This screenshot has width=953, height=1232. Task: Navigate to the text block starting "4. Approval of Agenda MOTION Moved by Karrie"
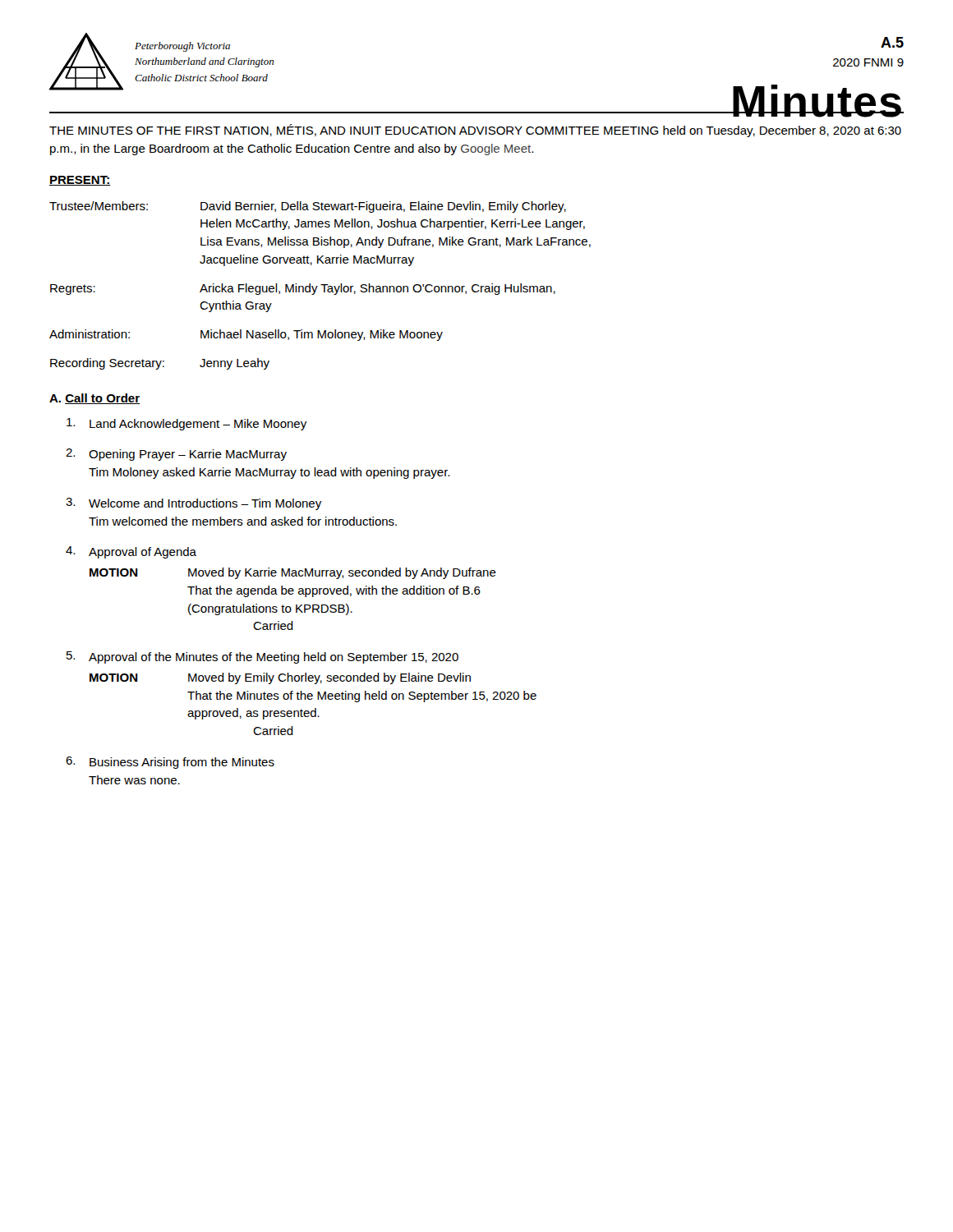281,589
